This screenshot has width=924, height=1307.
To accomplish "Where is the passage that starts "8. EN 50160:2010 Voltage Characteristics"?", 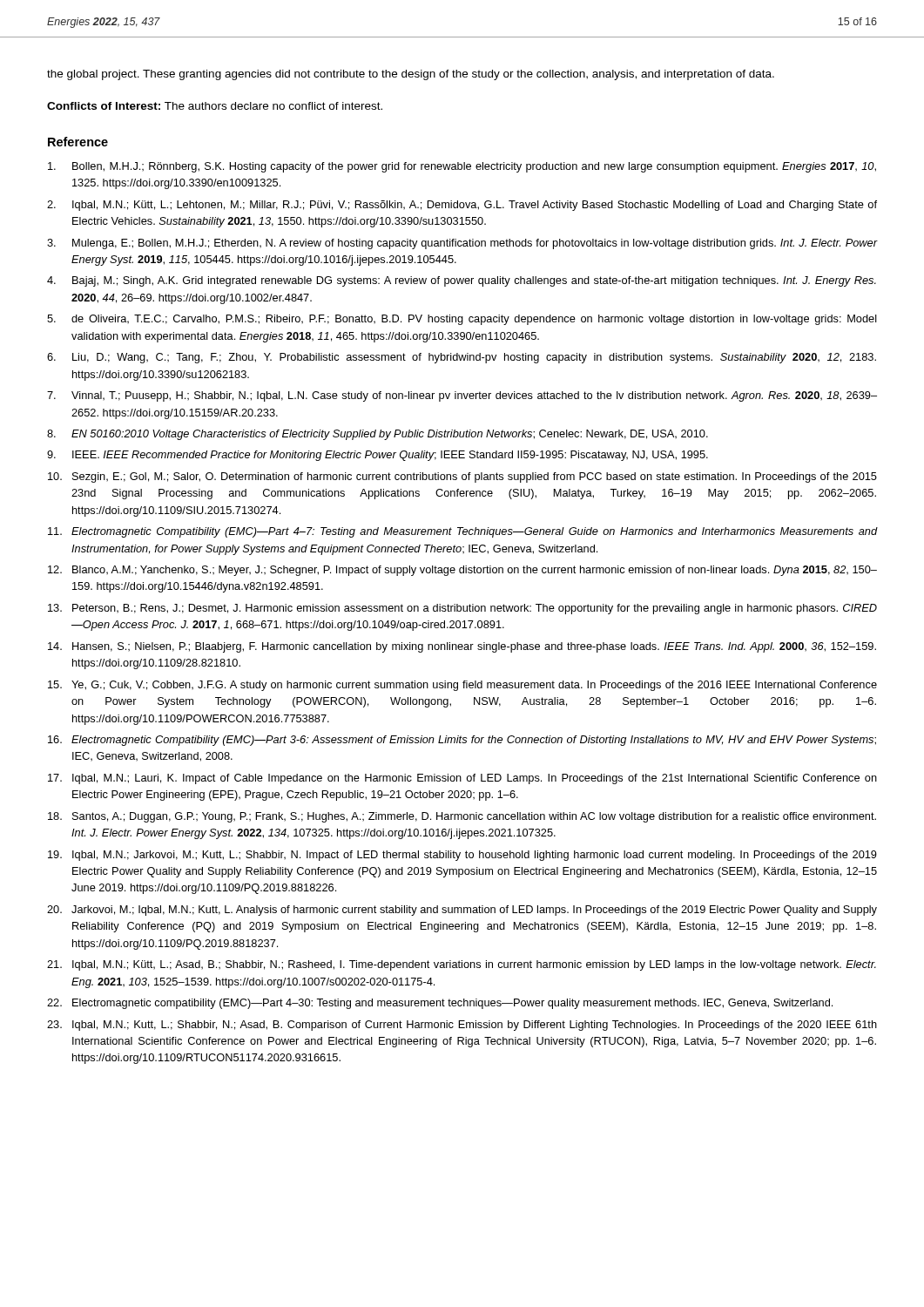I will (x=462, y=434).
